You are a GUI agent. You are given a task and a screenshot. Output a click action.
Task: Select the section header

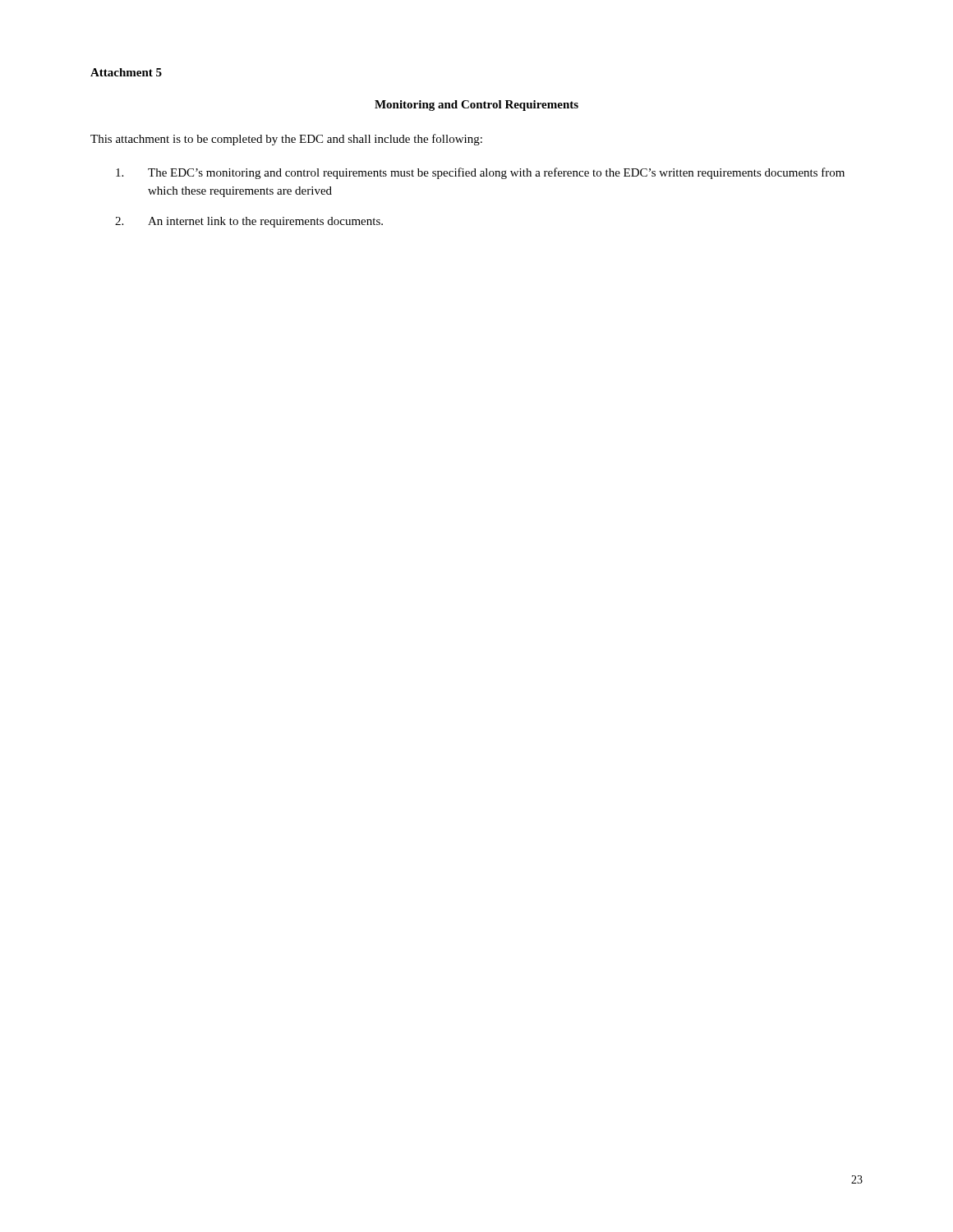coord(126,72)
